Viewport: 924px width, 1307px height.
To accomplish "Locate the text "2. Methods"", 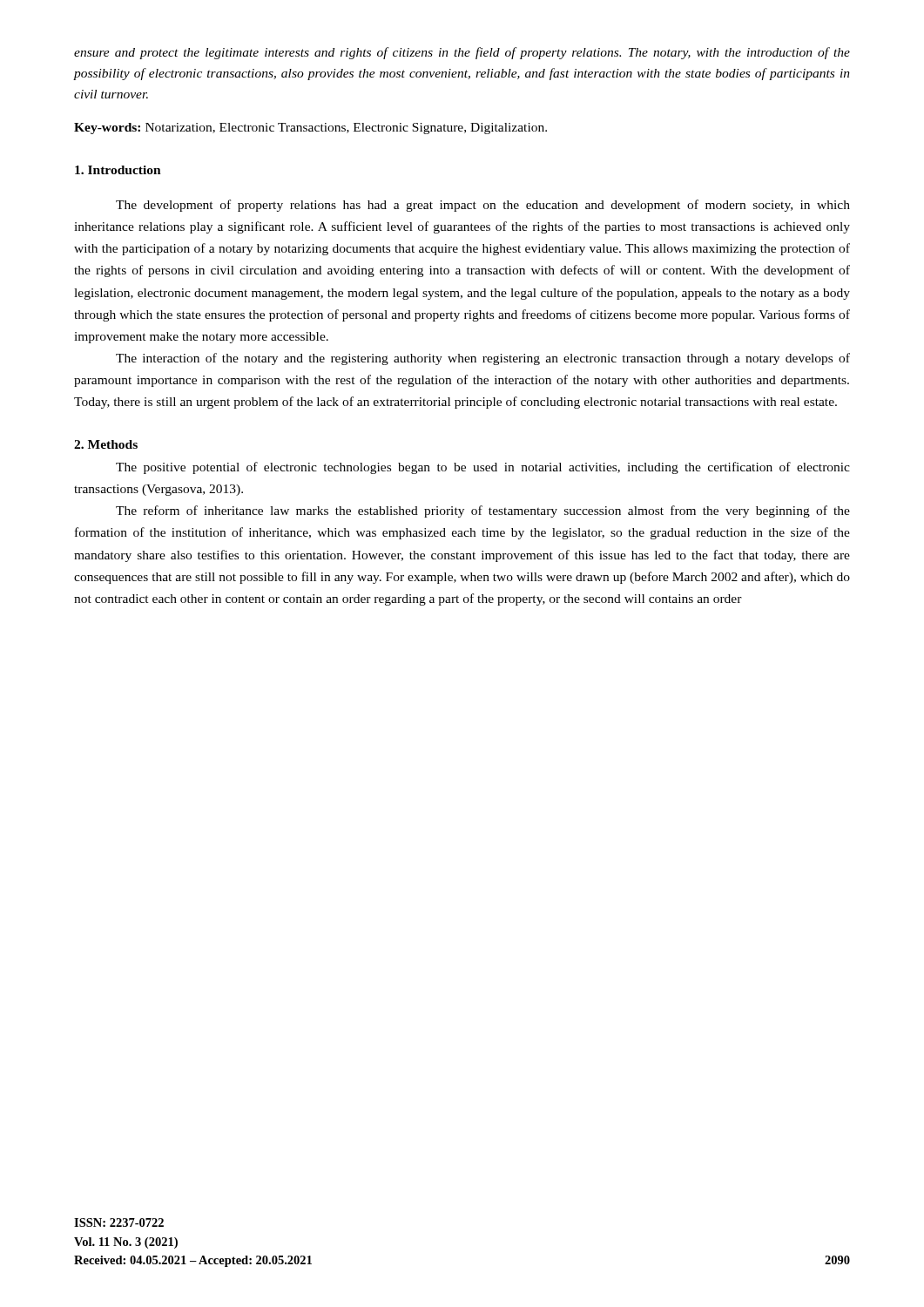I will [x=106, y=444].
